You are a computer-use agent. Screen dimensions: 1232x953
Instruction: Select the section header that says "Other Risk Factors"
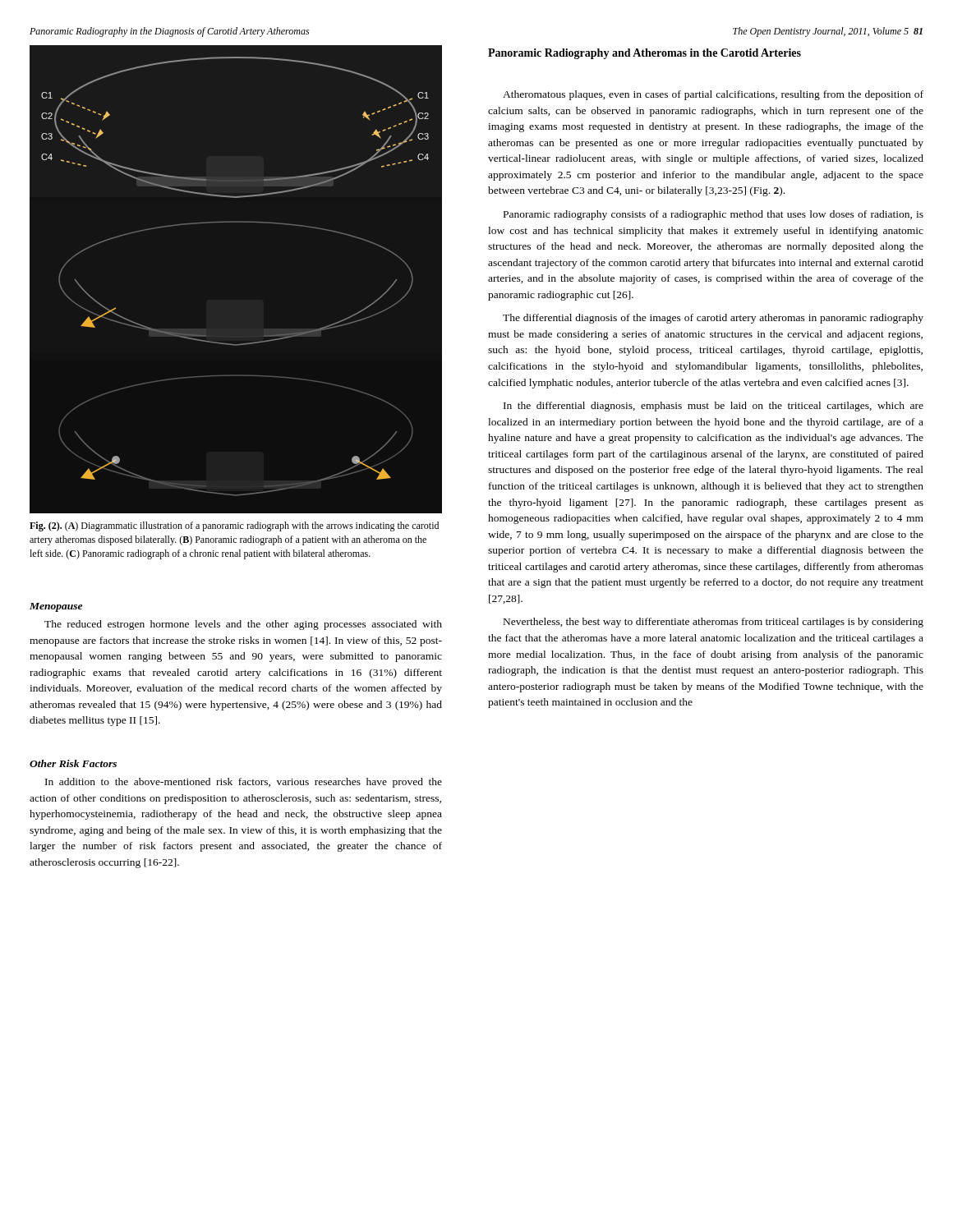click(73, 763)
